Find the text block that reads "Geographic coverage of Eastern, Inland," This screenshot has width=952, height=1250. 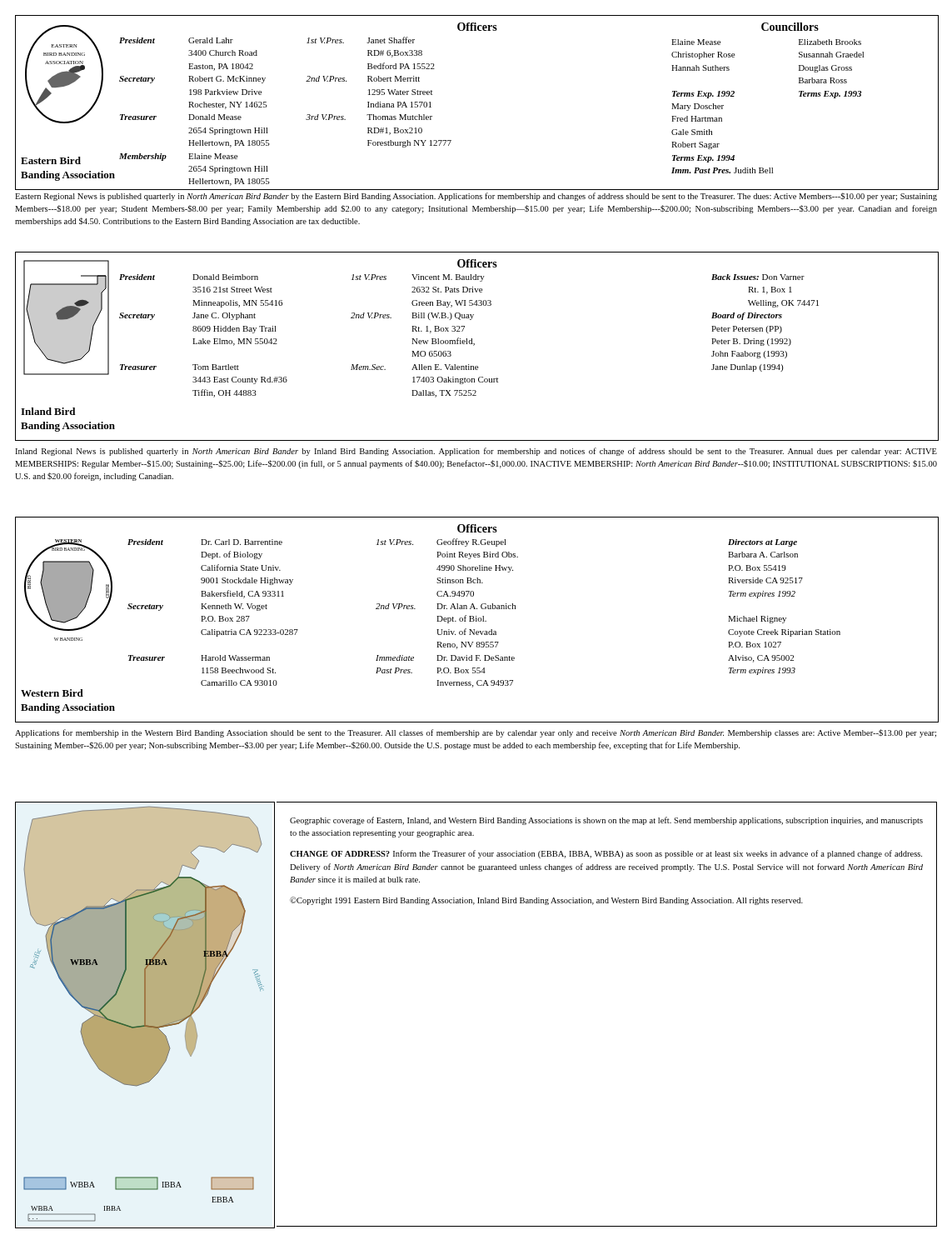(x=606, y=860)
